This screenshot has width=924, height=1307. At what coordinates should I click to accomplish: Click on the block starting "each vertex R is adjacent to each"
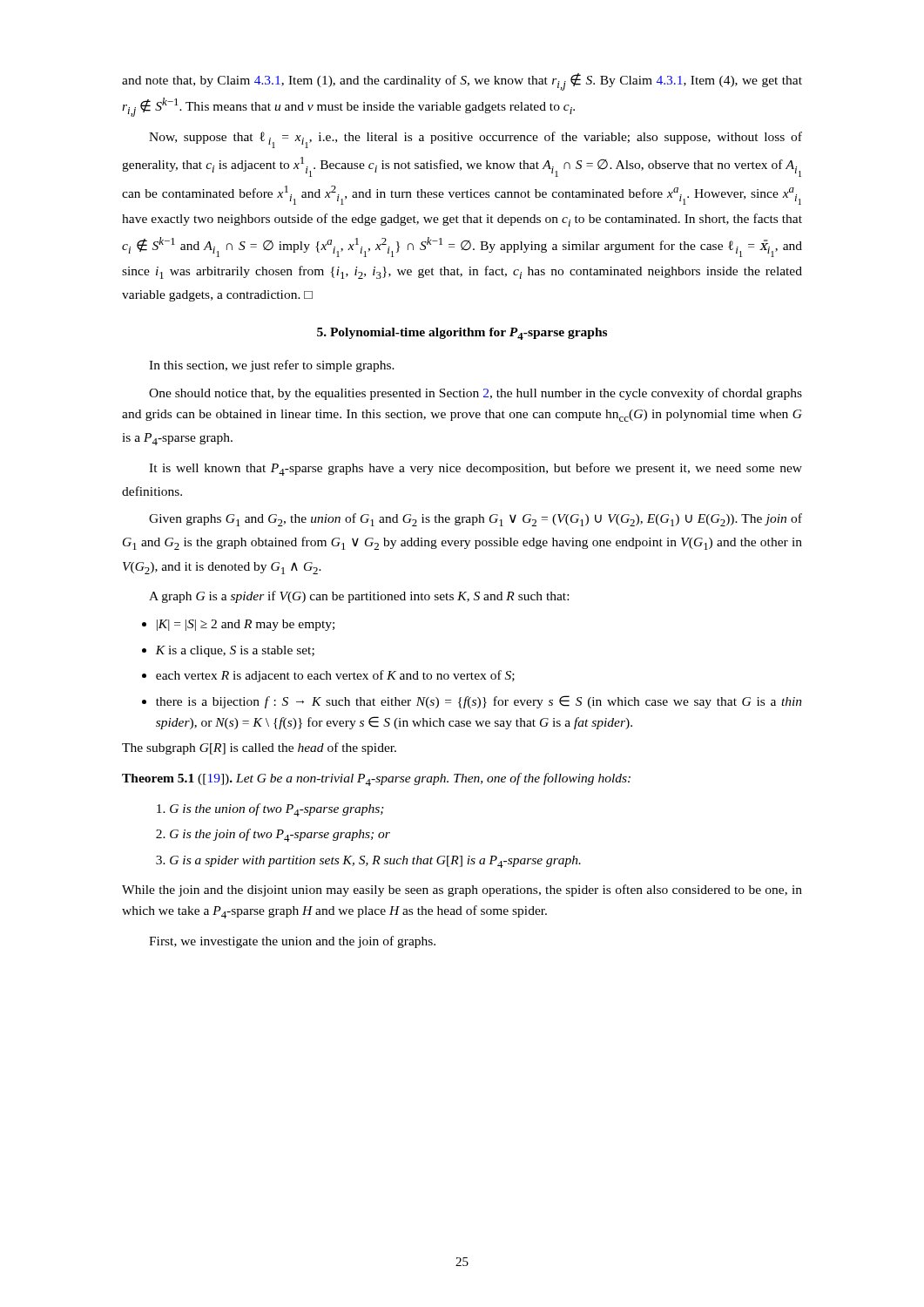[x=462, y=675]
